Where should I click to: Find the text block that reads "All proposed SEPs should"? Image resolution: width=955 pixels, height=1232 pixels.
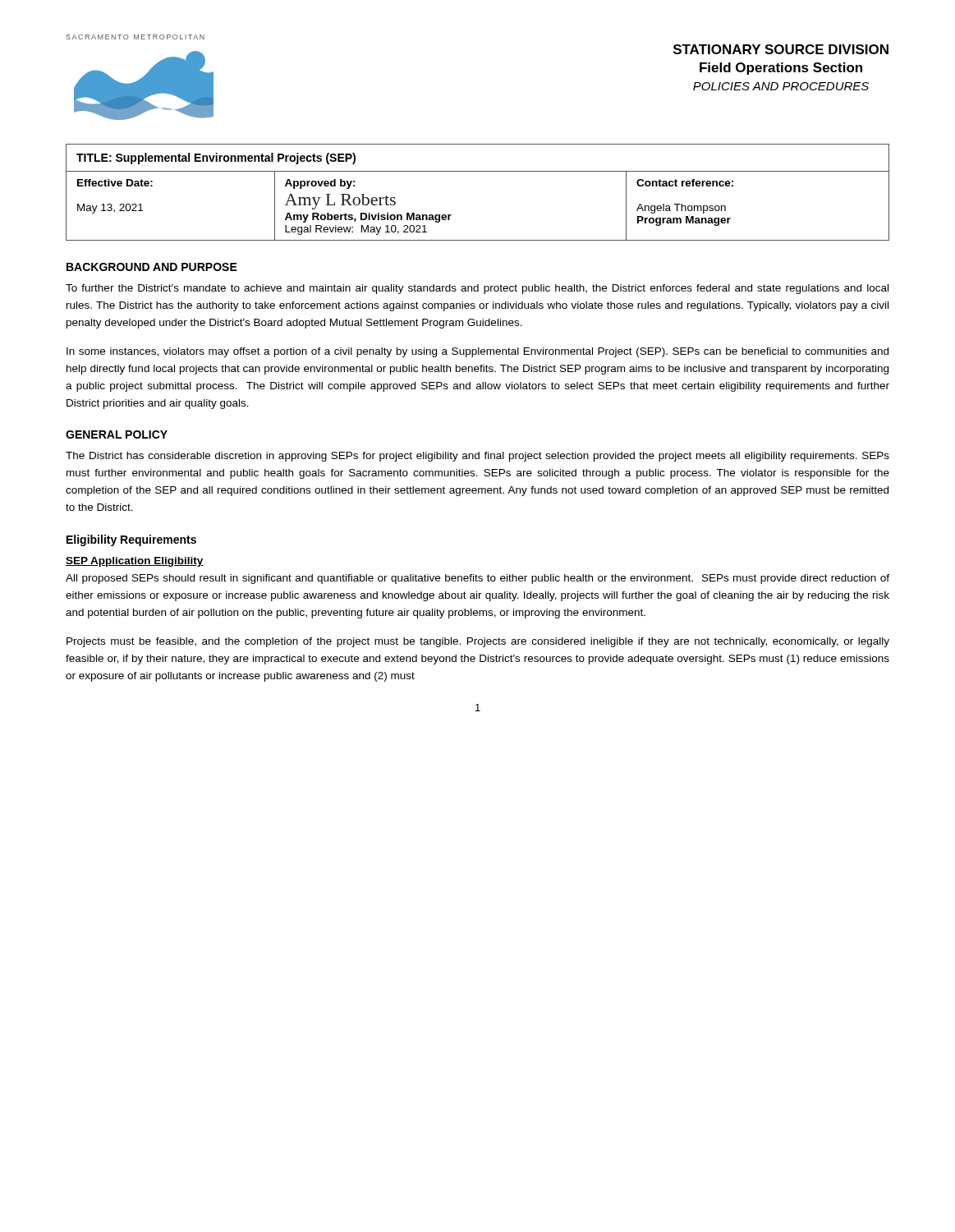coord(478,595)
